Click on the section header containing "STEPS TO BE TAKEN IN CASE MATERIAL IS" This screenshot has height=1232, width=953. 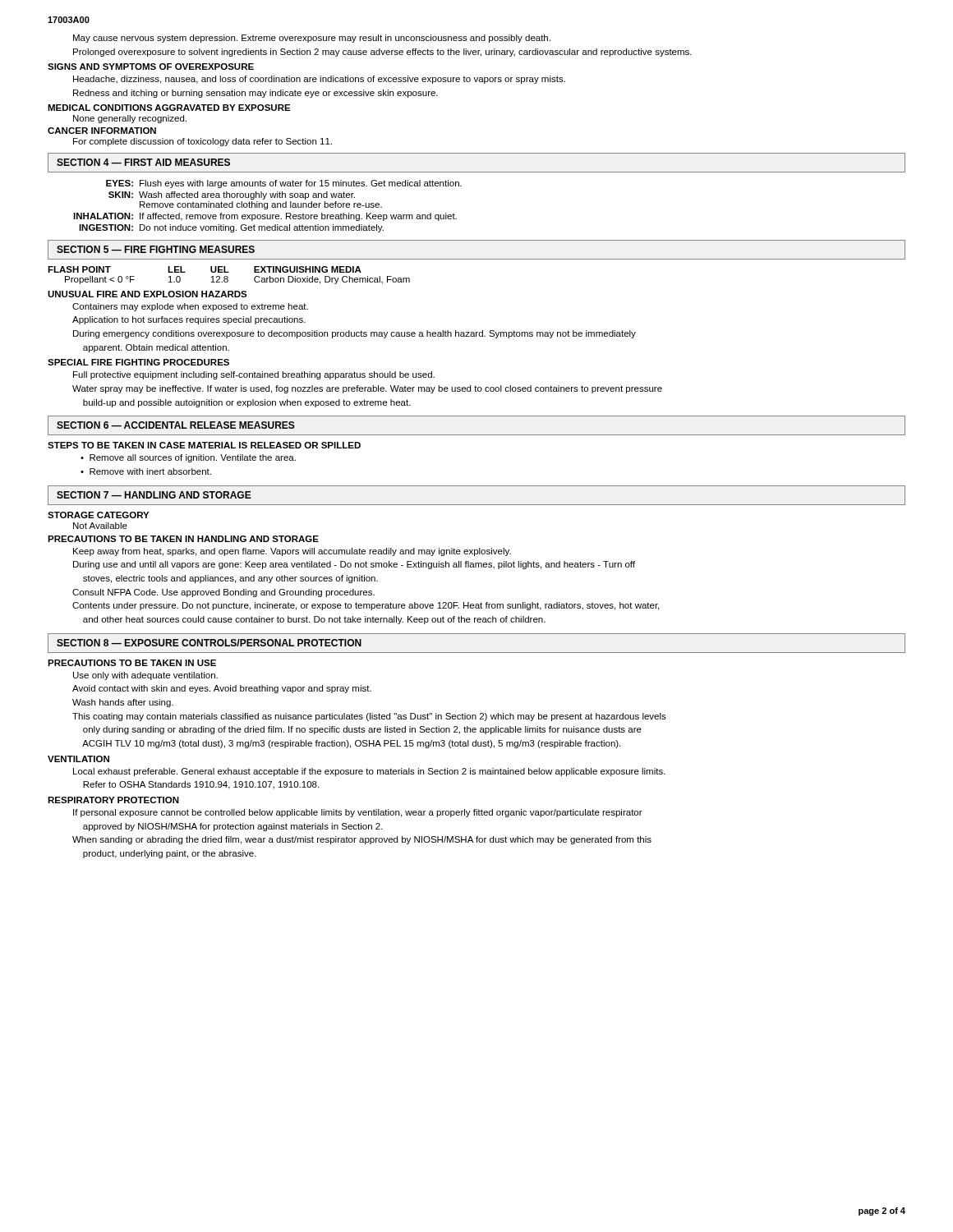(x=204, y=445)
